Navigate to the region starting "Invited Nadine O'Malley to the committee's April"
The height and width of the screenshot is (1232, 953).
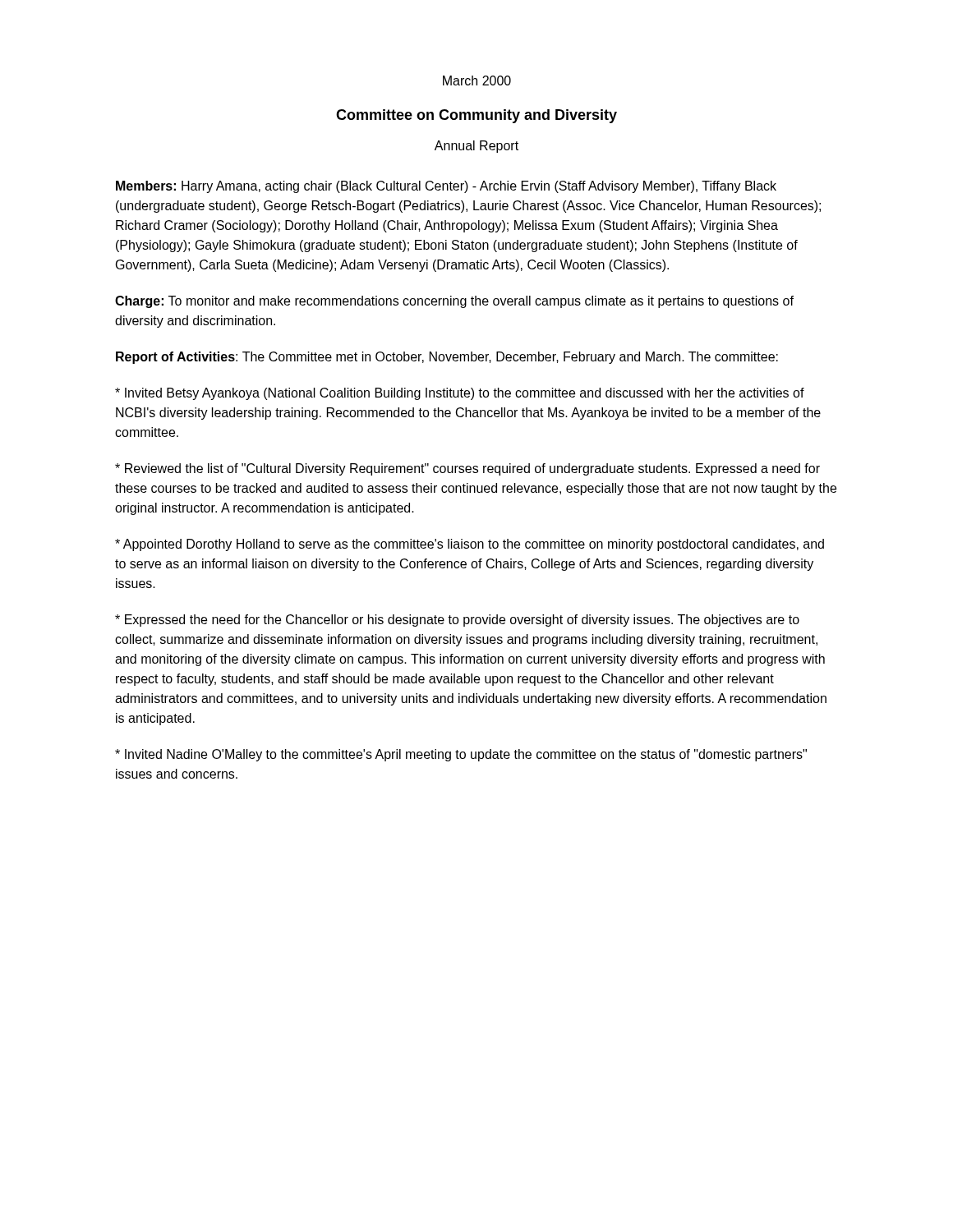tap(461, 764)
